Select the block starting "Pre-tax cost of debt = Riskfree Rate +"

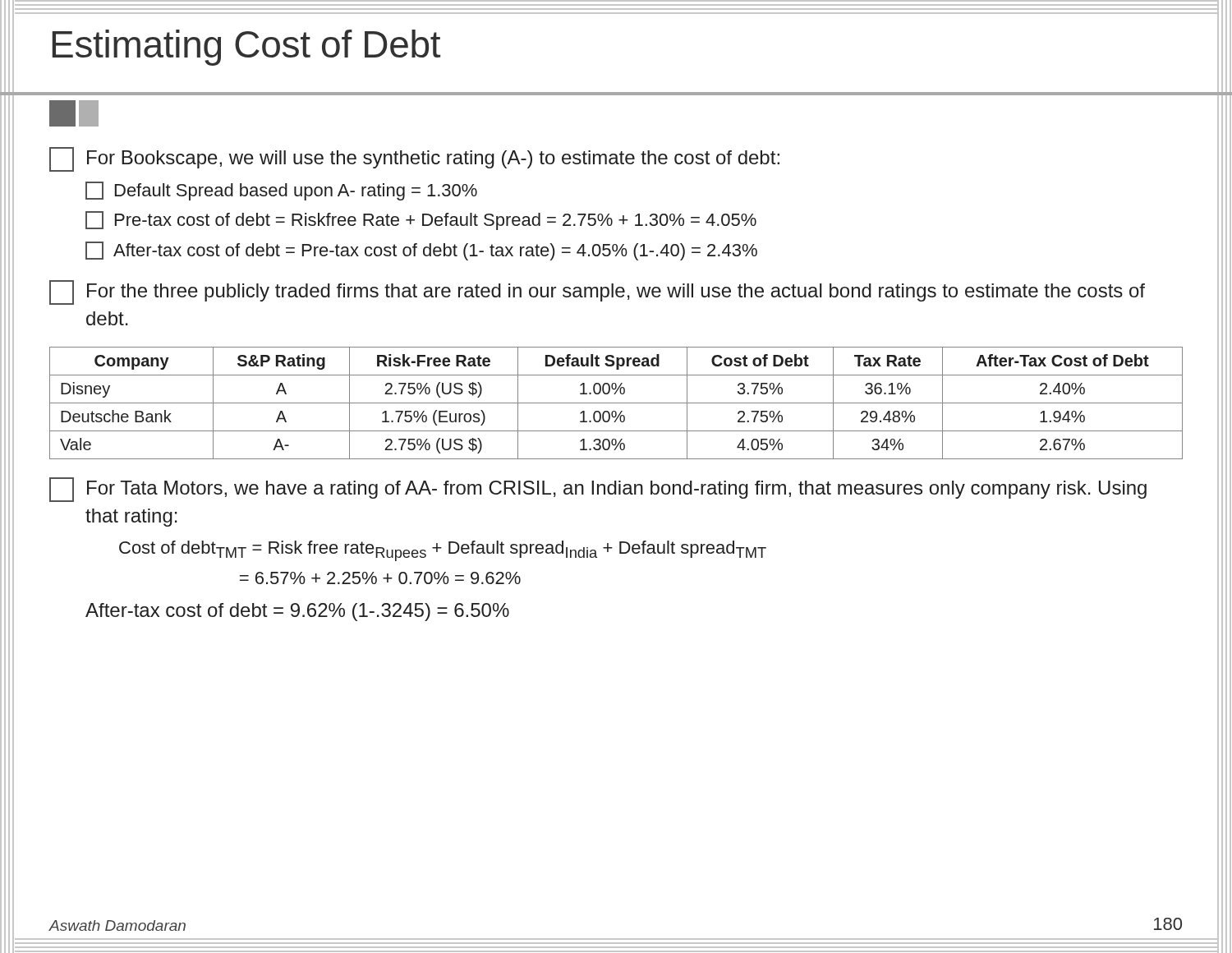coord(421,221)
